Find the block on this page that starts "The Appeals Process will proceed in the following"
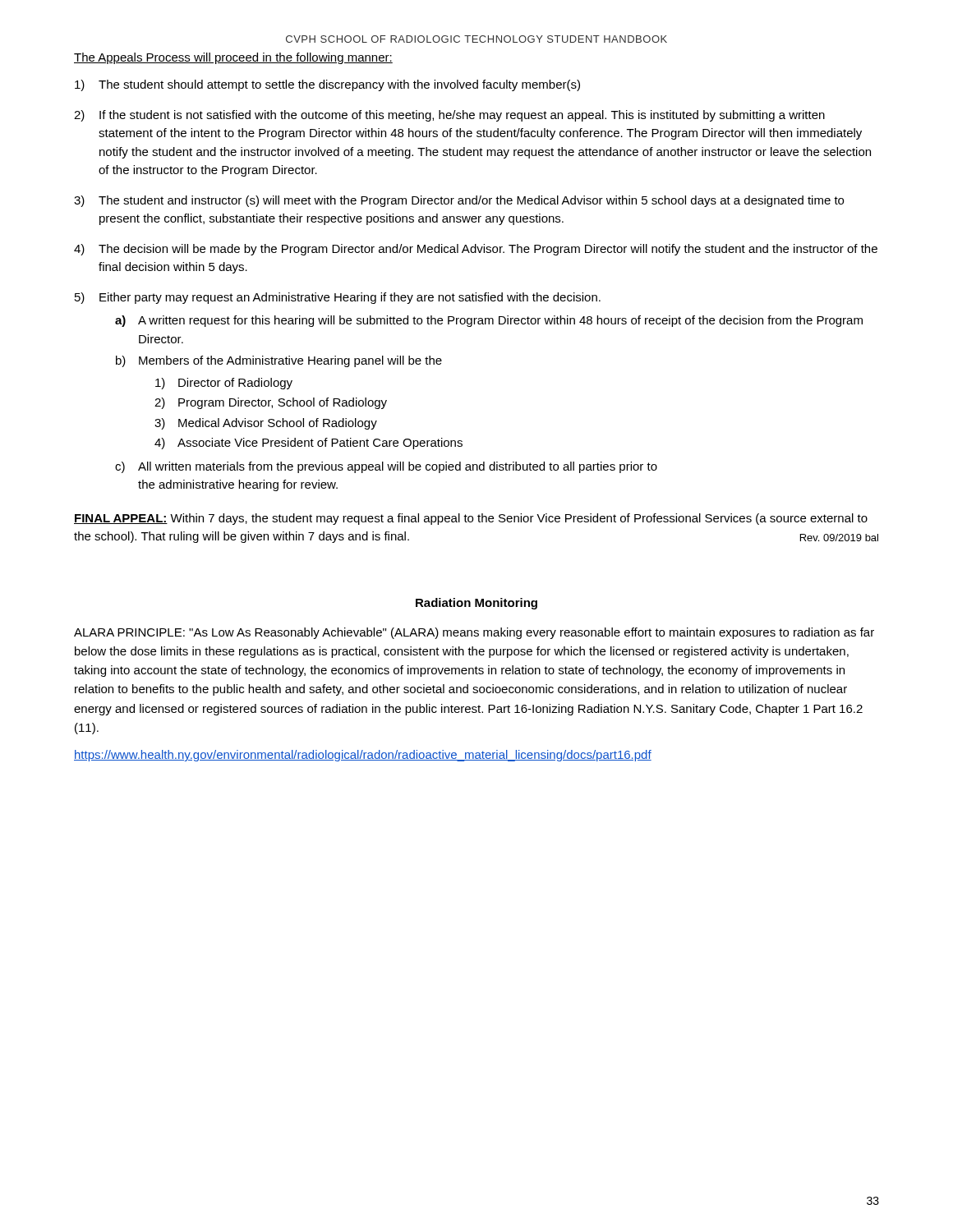This screenshot has height=1232, width=953. [233, 57]
